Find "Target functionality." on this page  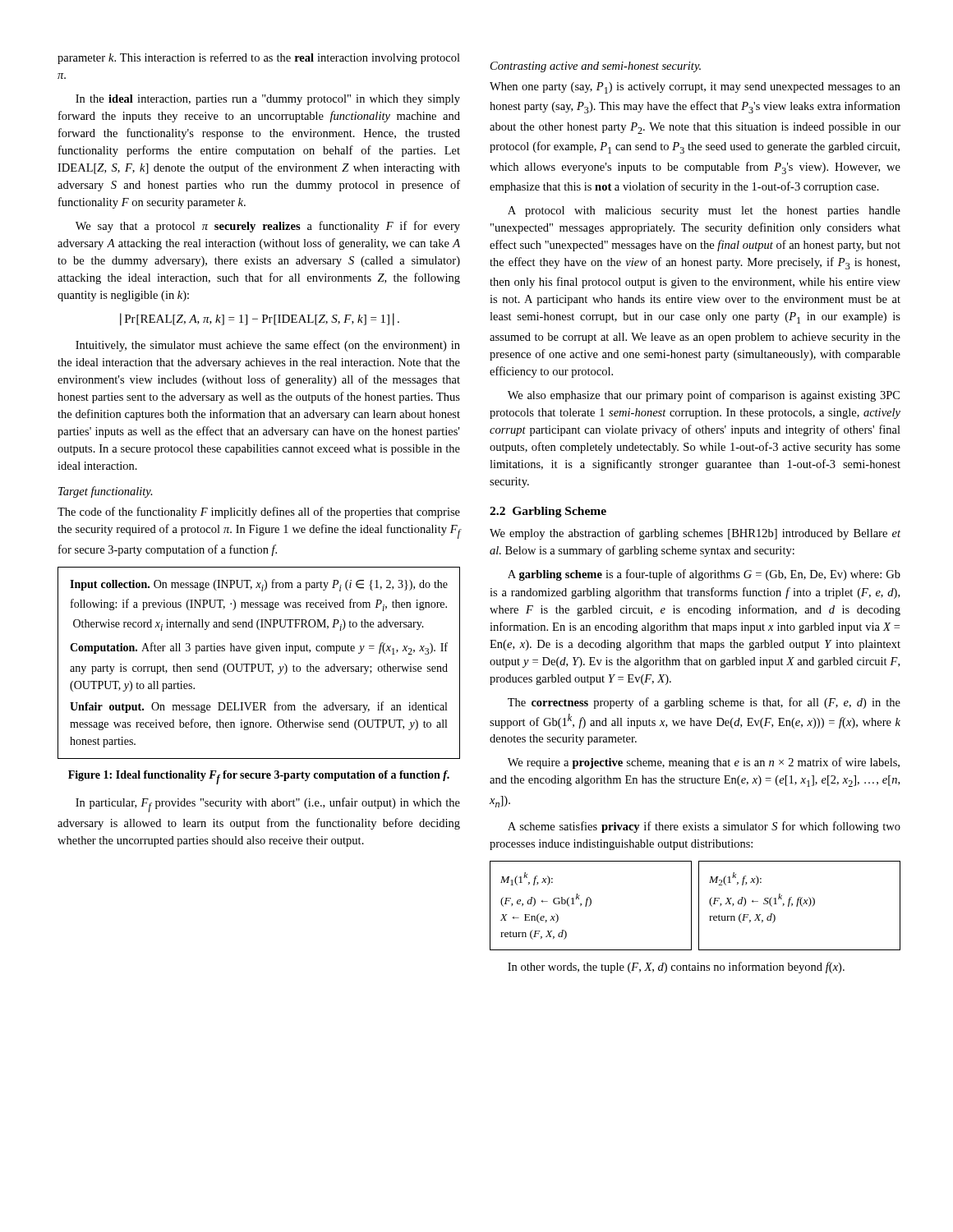coord(105,491)
